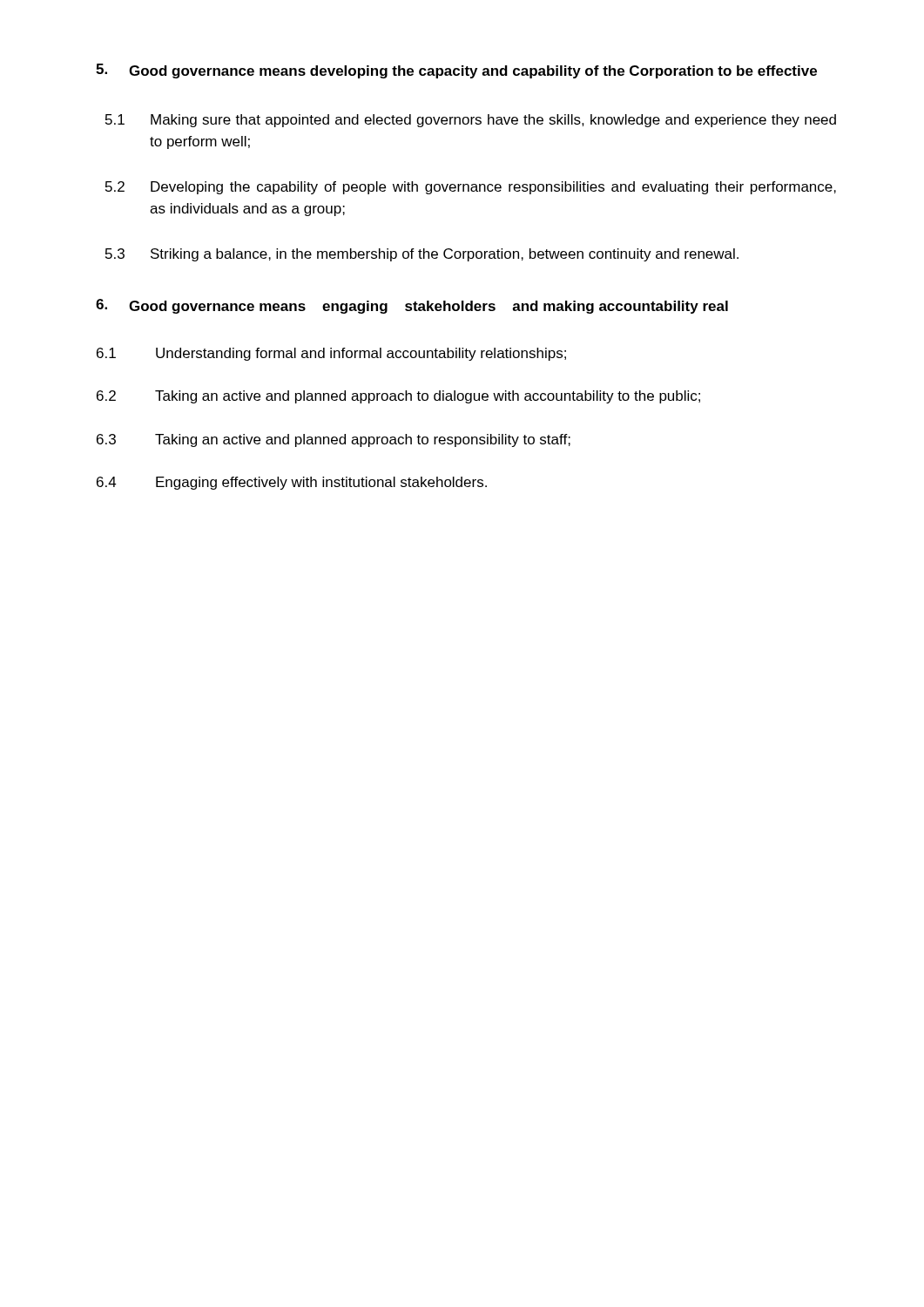Click on the list item containing "6.4 Engaging effectively"
The width and height of the screenshot is (924, 1307).
click(466, 483)
